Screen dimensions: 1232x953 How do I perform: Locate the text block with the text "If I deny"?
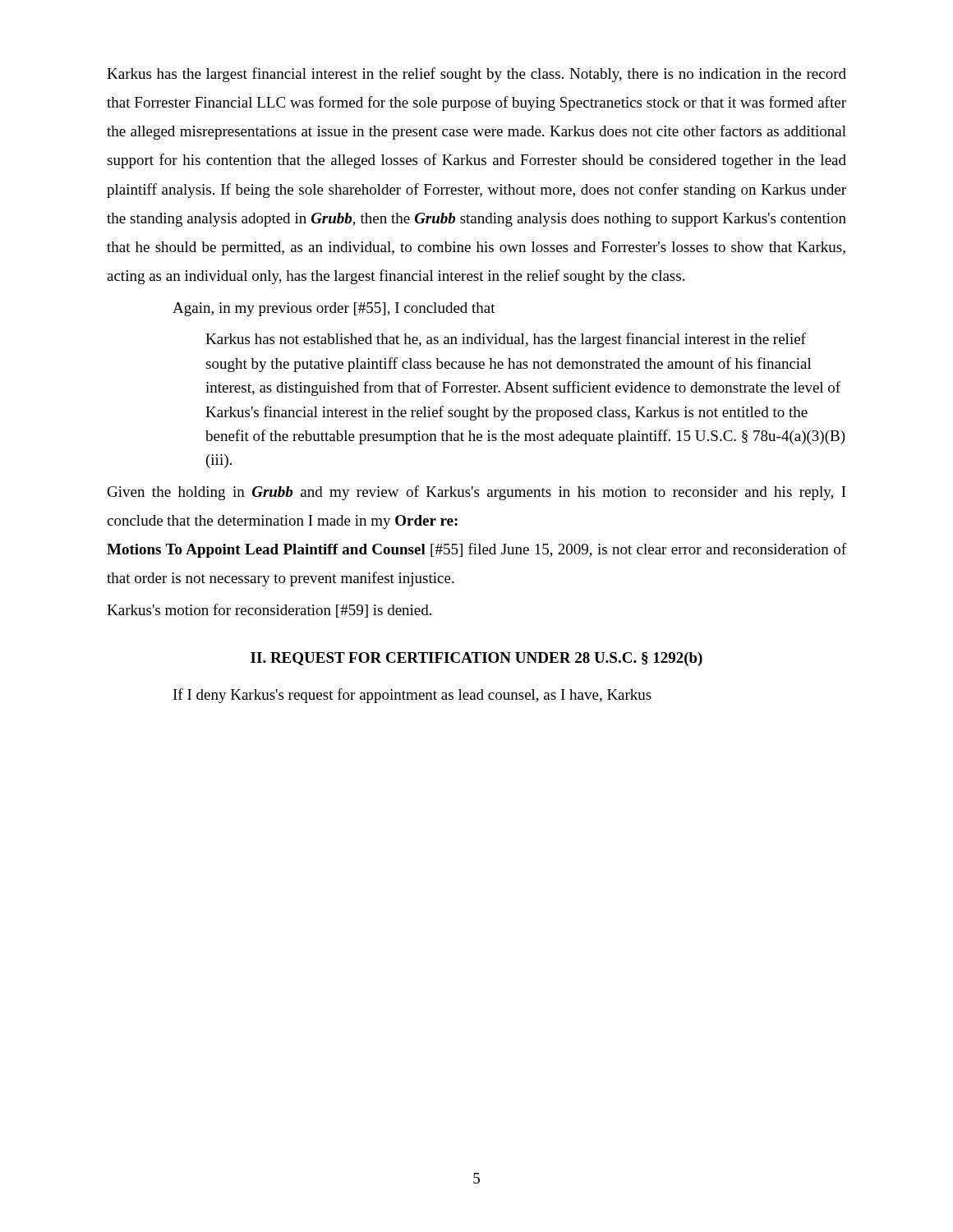(509, 694)
